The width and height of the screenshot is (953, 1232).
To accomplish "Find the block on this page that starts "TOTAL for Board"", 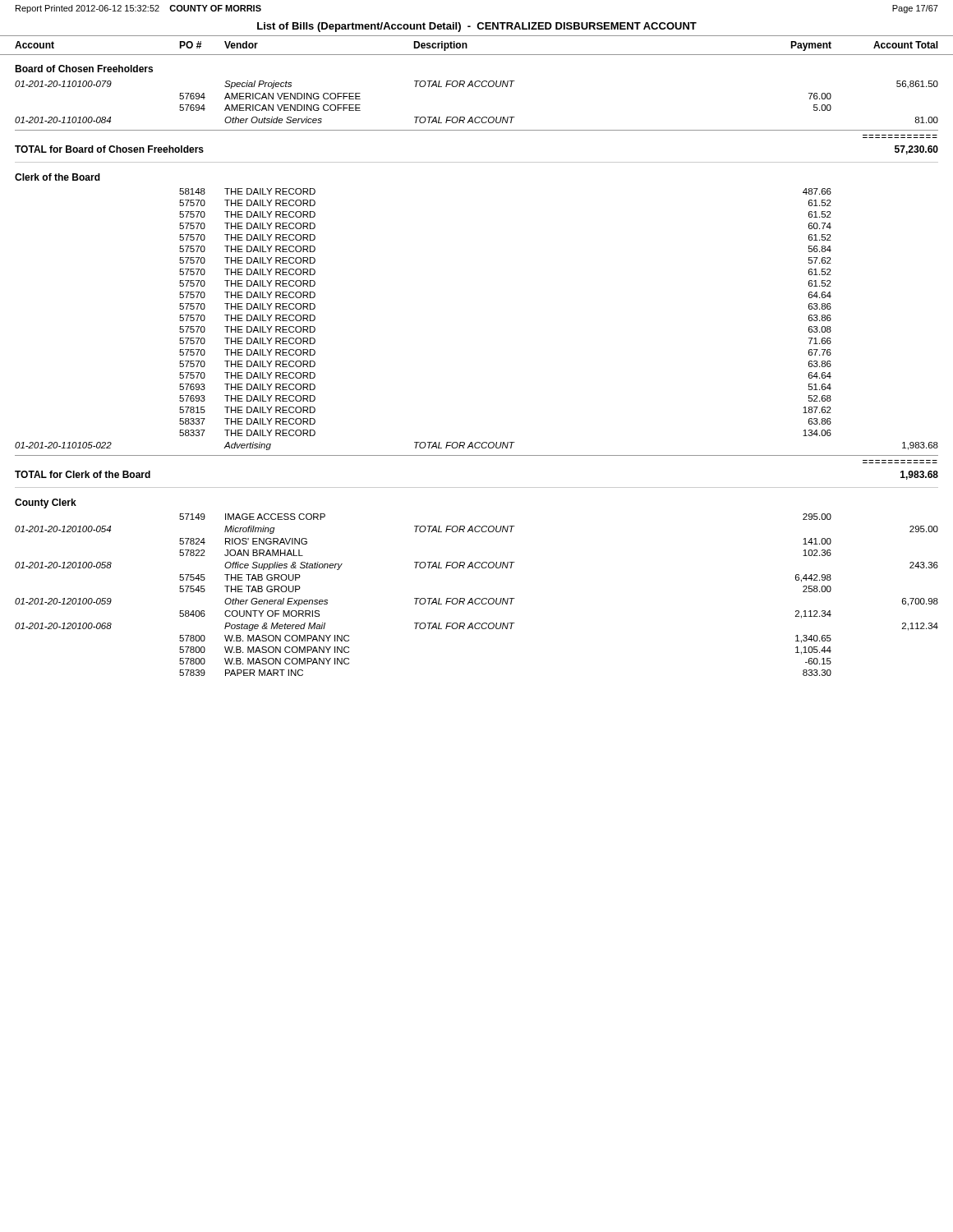I will pyautogui.click(x=476, y=150).
